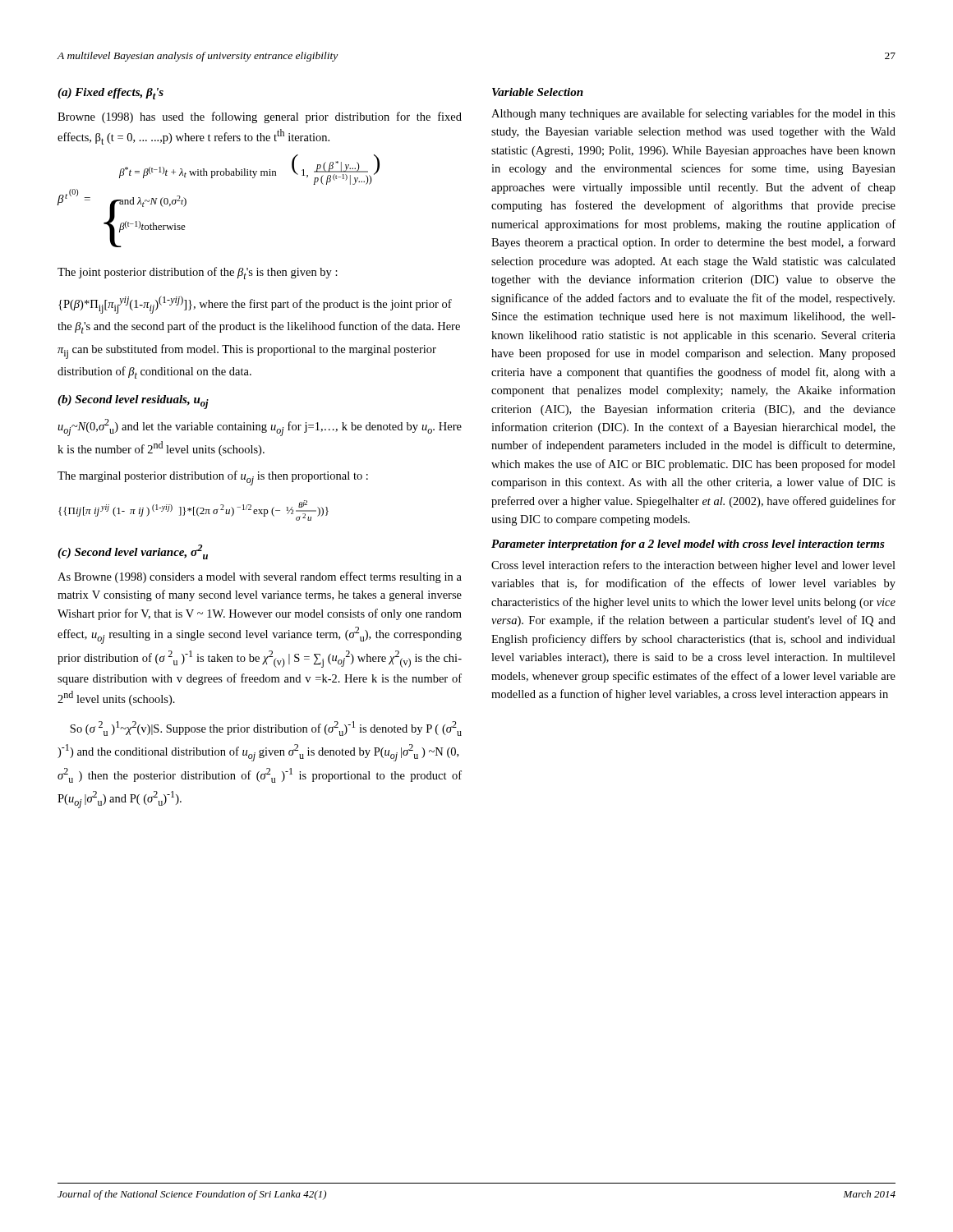This screenshot has height=1232, width=953.
Task: Find the block on this page that starts "As Browne (1998) considers a model"
Action: 260,638
